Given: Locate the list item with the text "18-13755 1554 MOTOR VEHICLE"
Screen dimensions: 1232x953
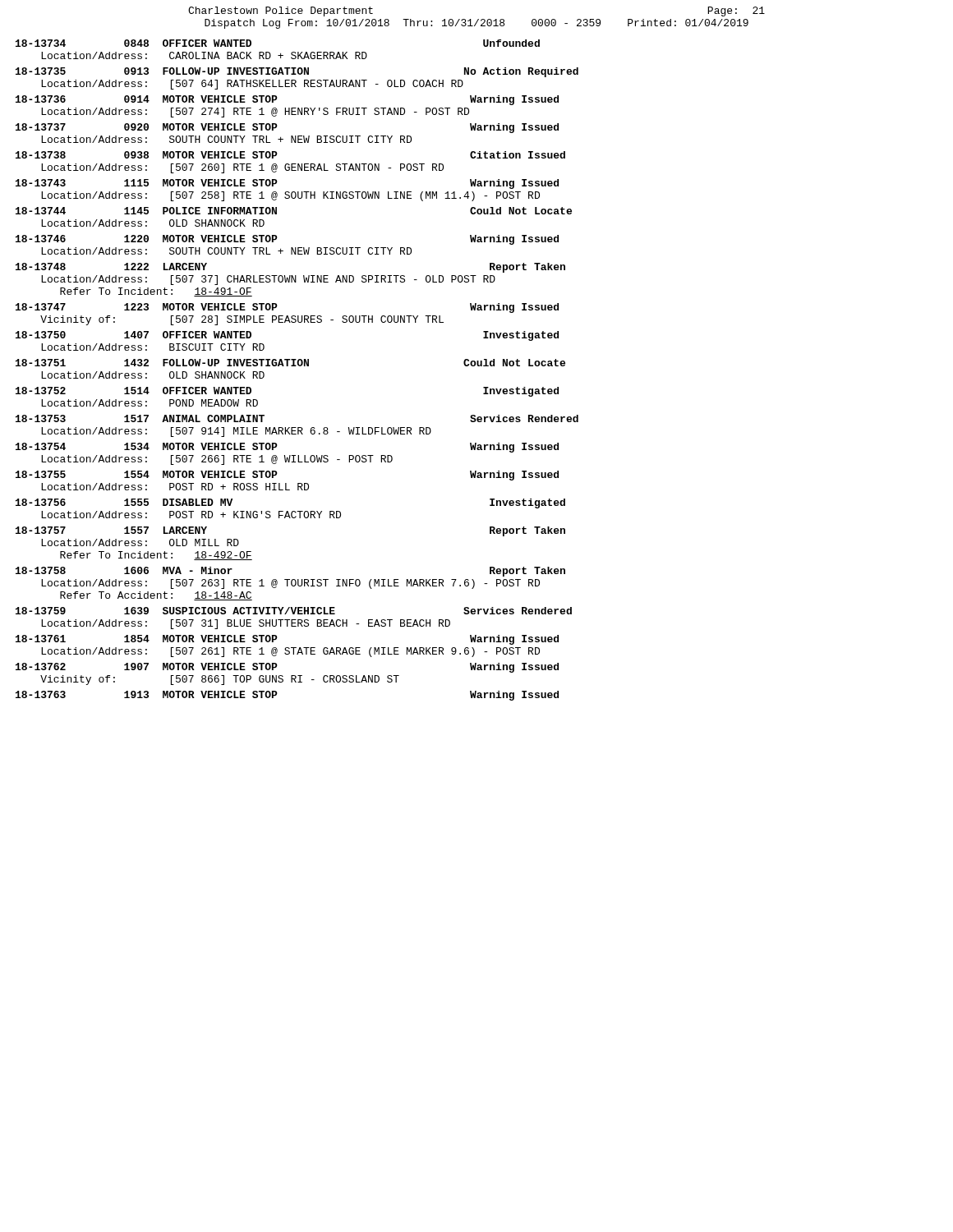Looking at the screenshot, I should click(x=476, y=481).
